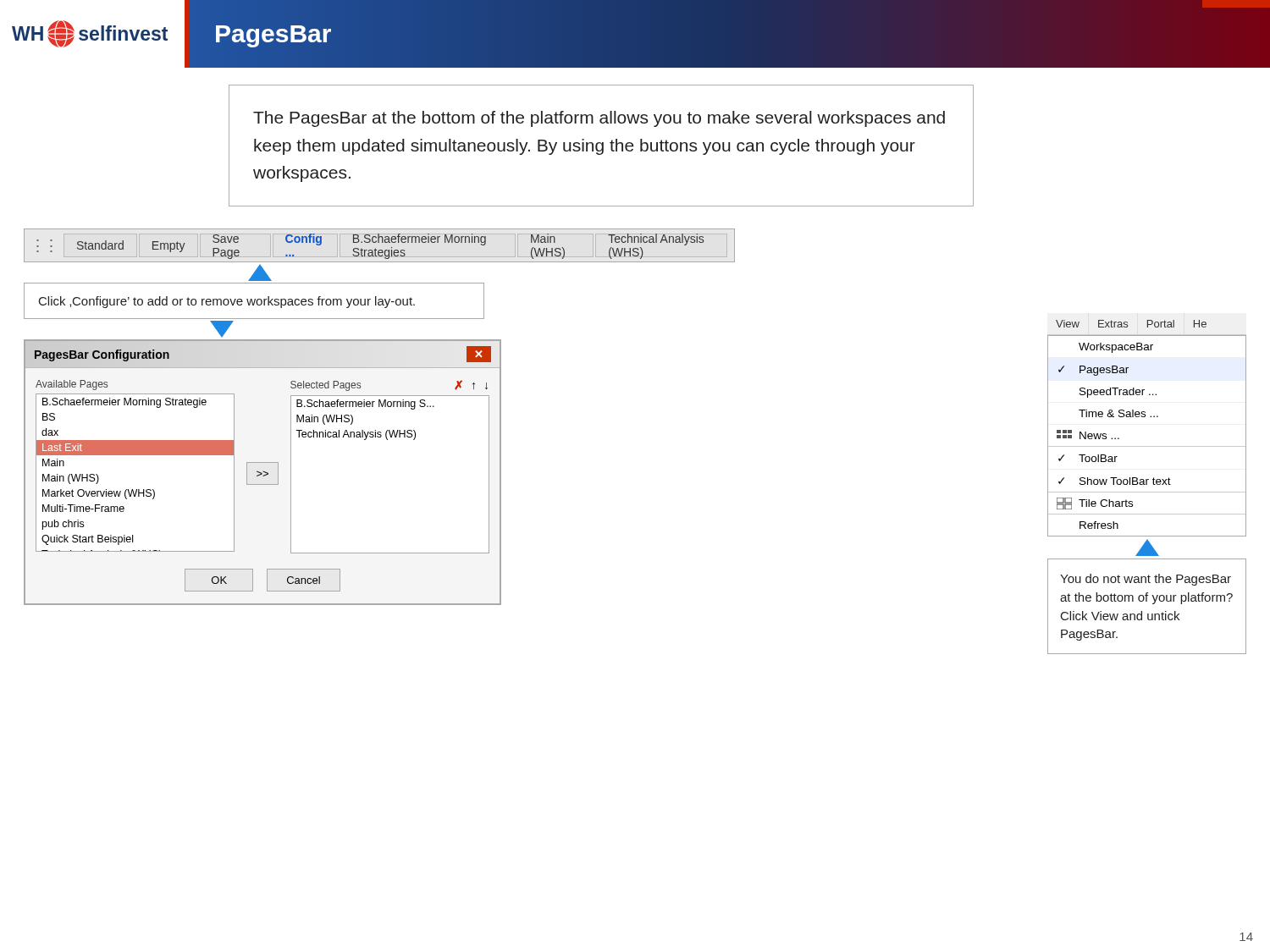The height and width of the screenshot is (952, 1270).
Task: Where is the passage that starts "You do not want the PagesBar at"?
Action: click(x=1147, y=606)
